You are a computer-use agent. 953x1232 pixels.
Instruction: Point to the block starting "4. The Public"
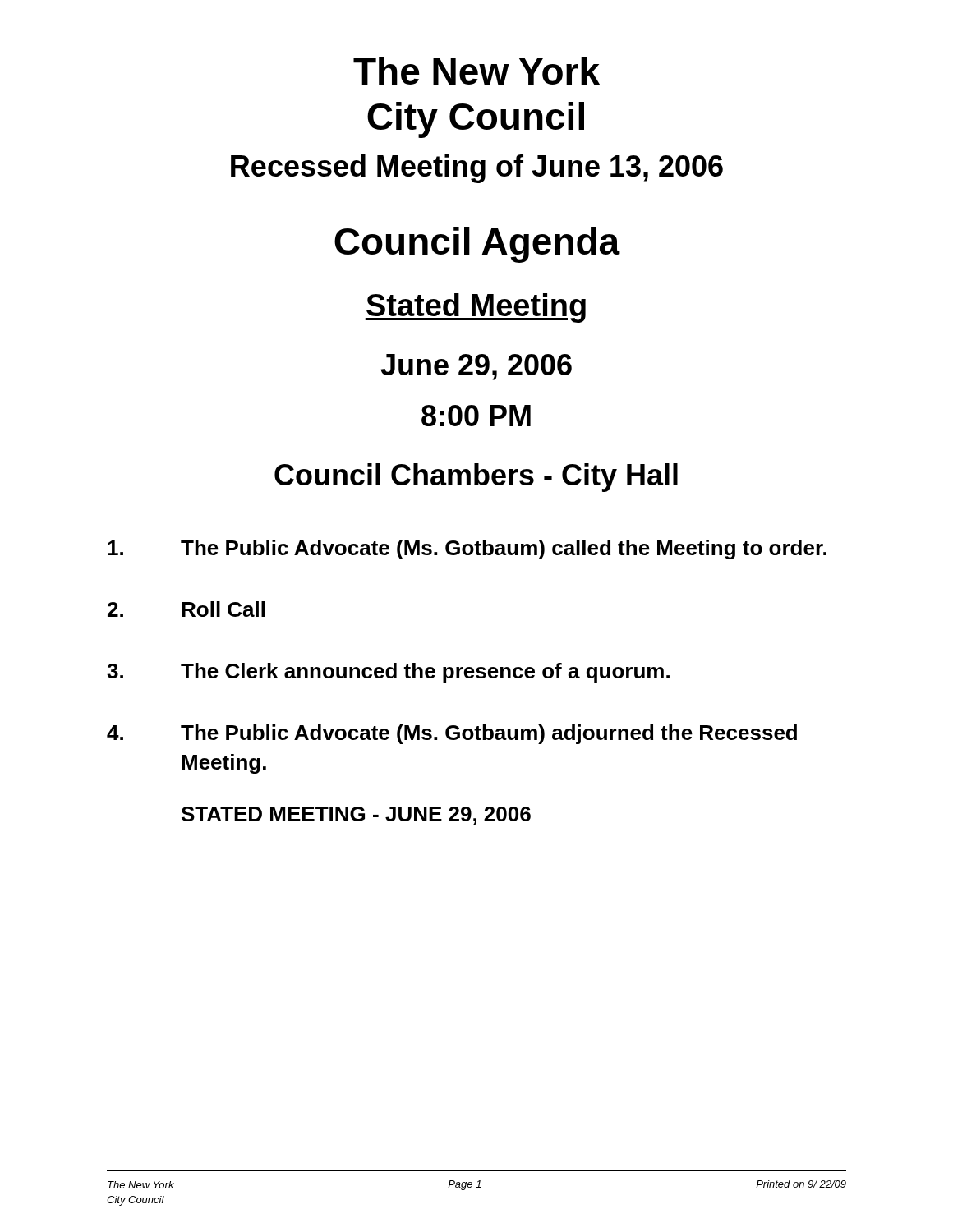tap(476, 748)
